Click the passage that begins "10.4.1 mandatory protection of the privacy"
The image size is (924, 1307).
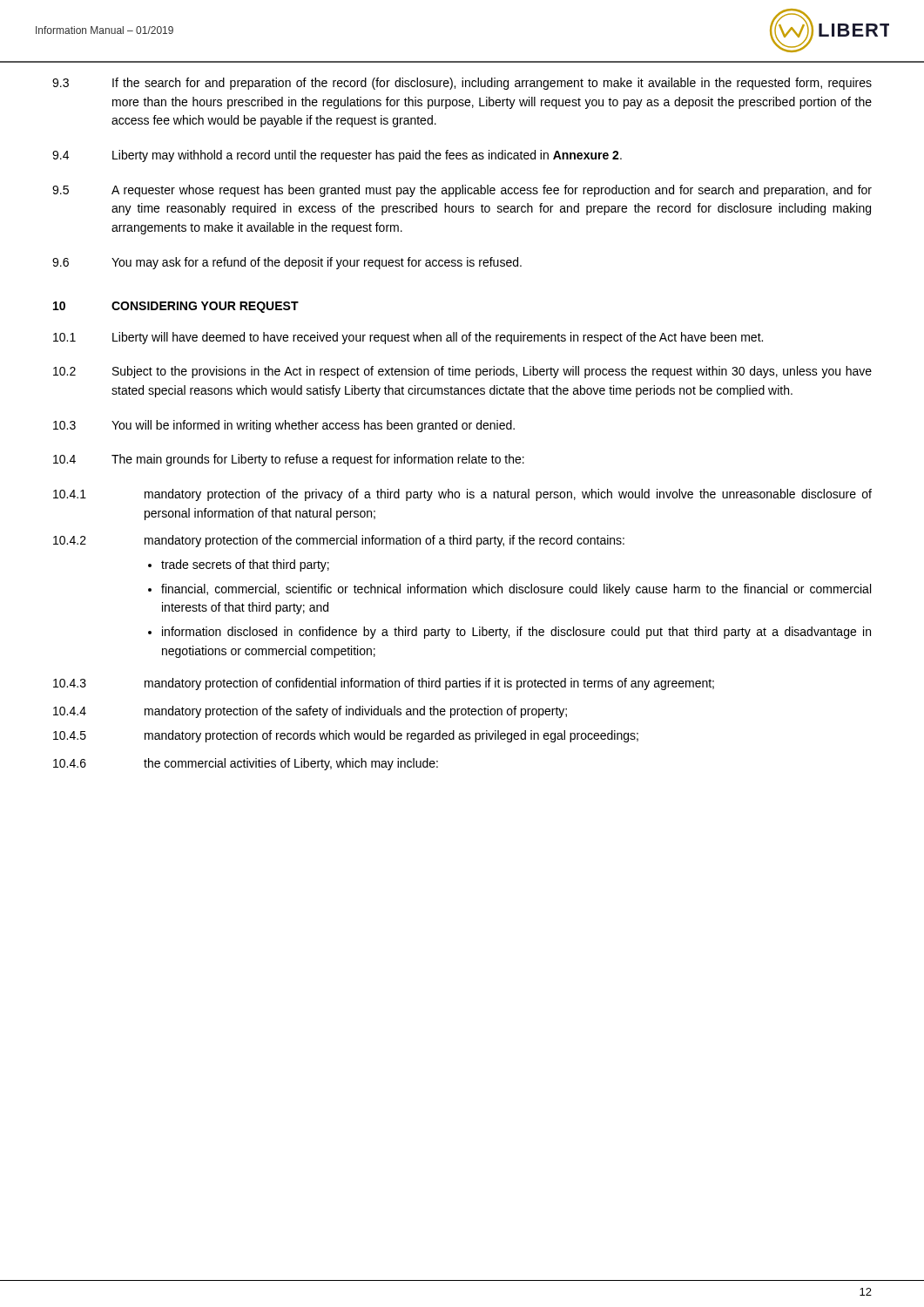click(462, 504)
